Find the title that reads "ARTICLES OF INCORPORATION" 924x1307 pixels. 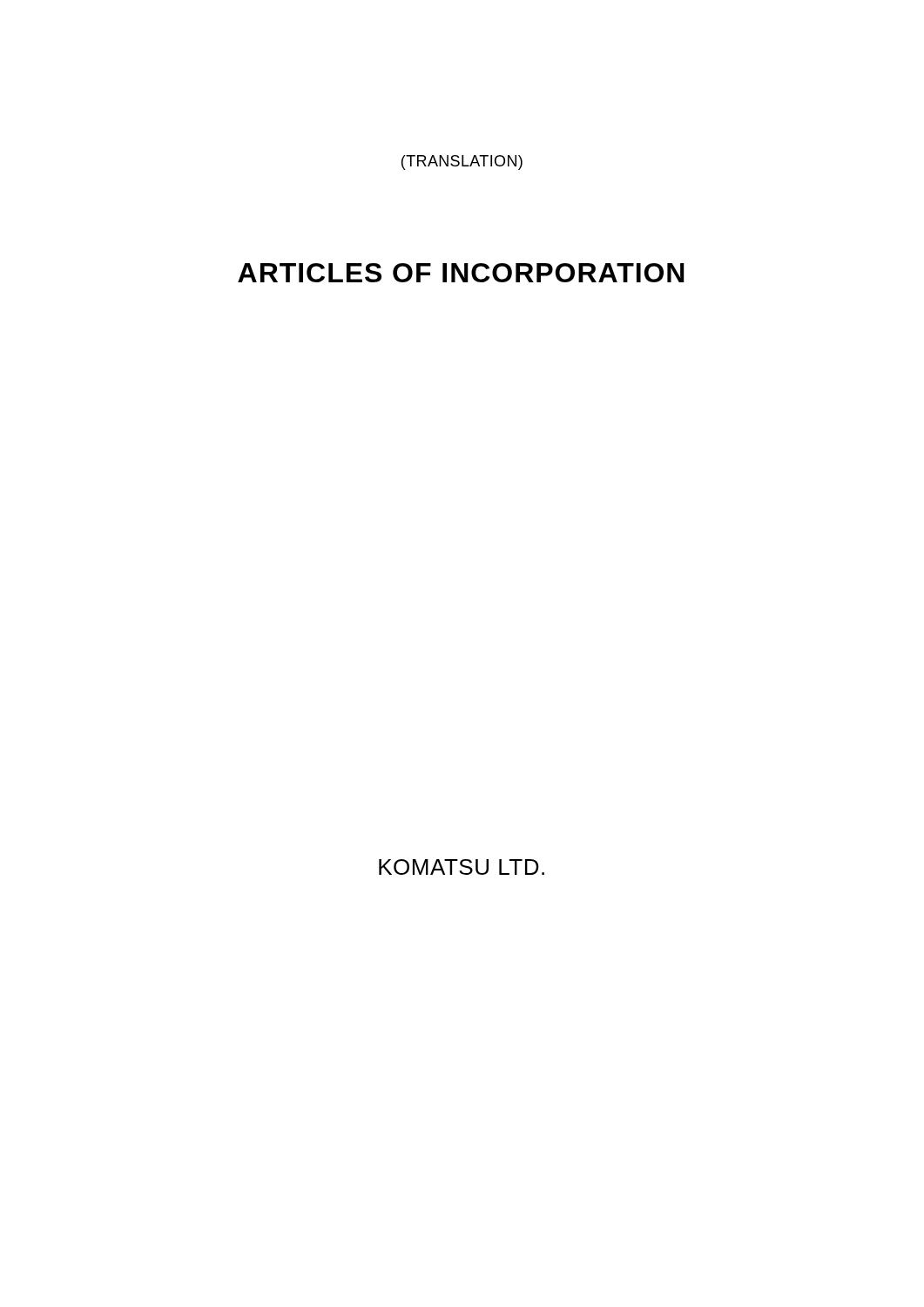coord(462,273)
